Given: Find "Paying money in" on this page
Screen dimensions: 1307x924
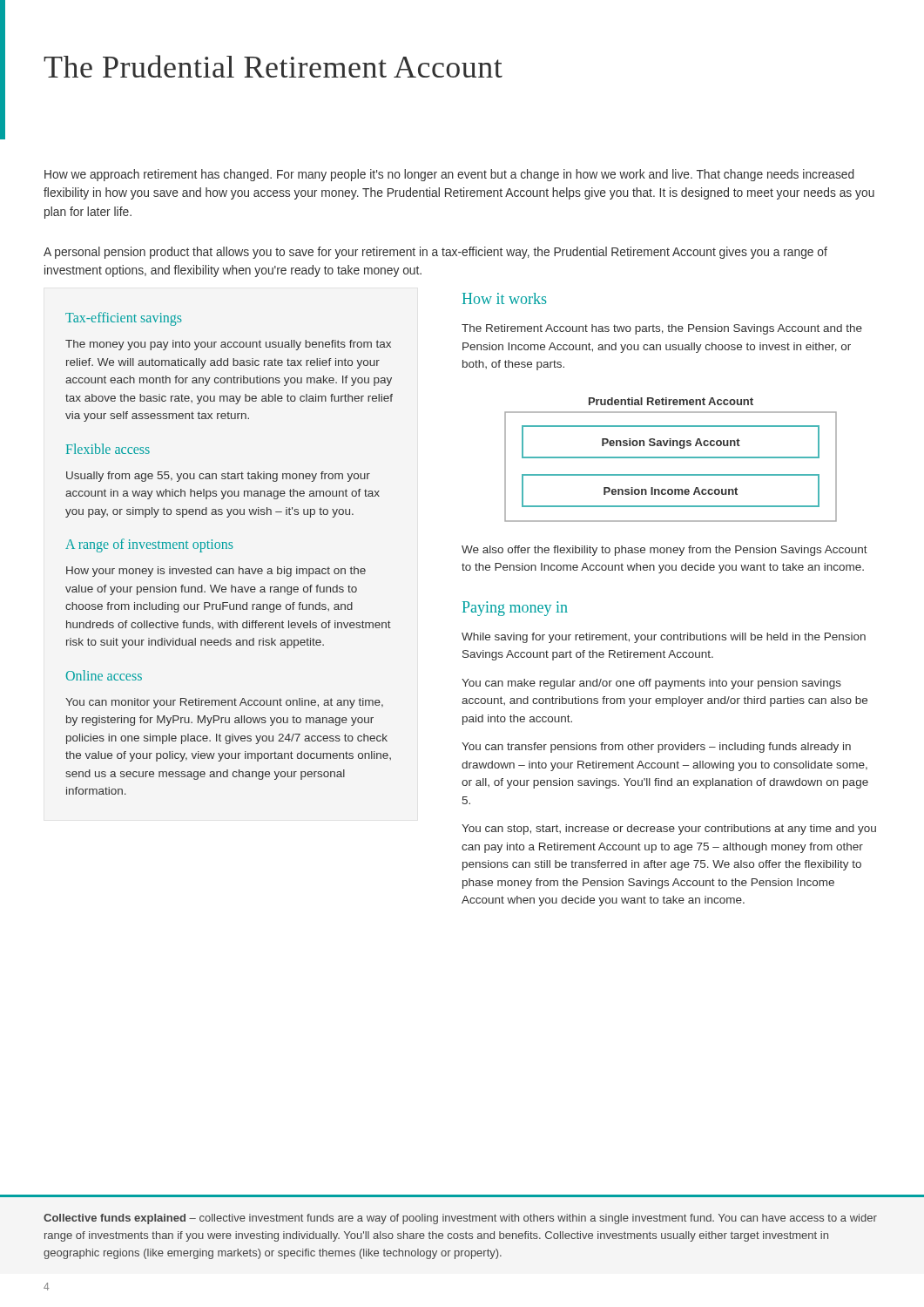Looking at the screenshot, I should pyautogui.click(x=515, y=607).
